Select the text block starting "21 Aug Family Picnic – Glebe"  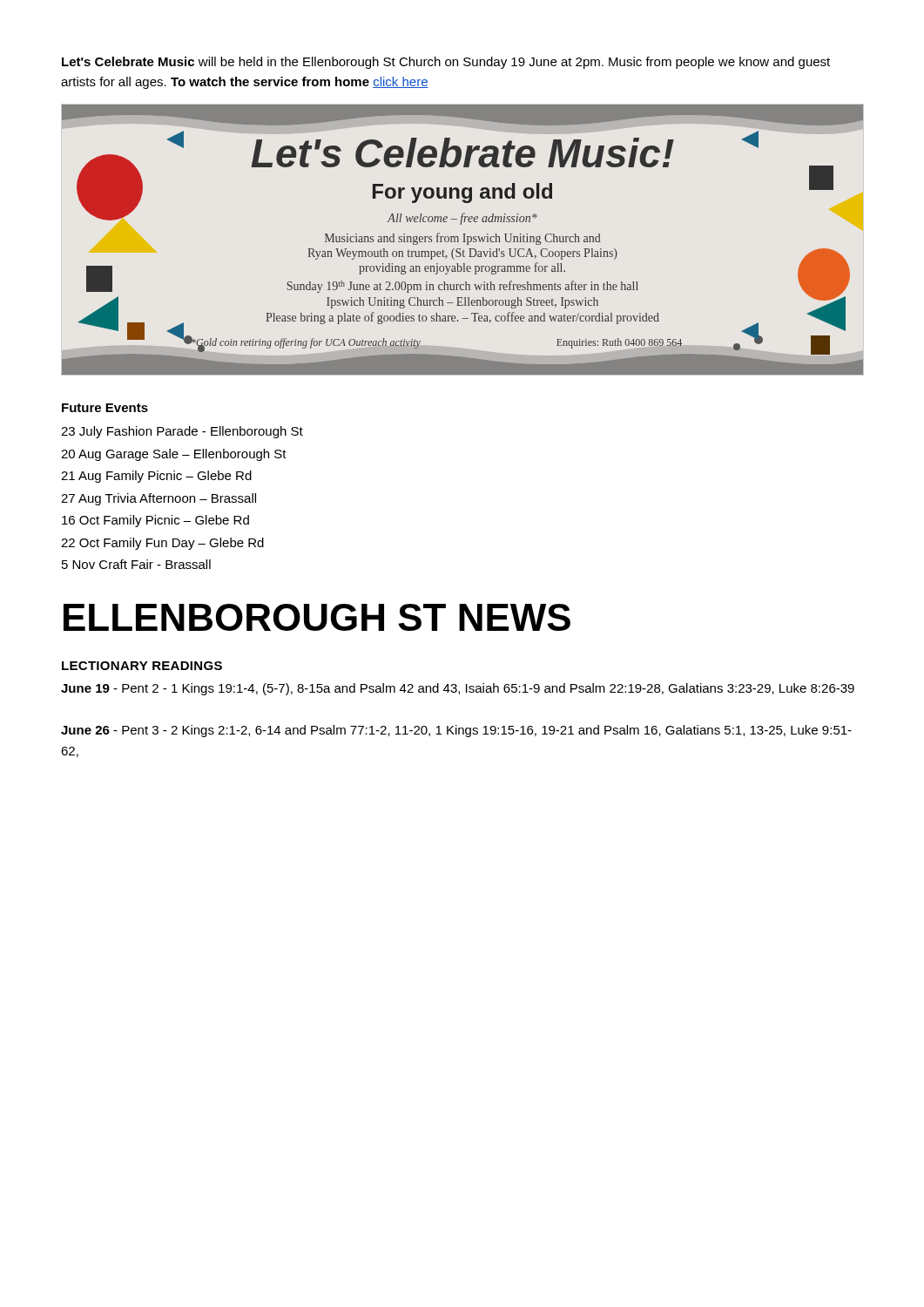point(156,475)
